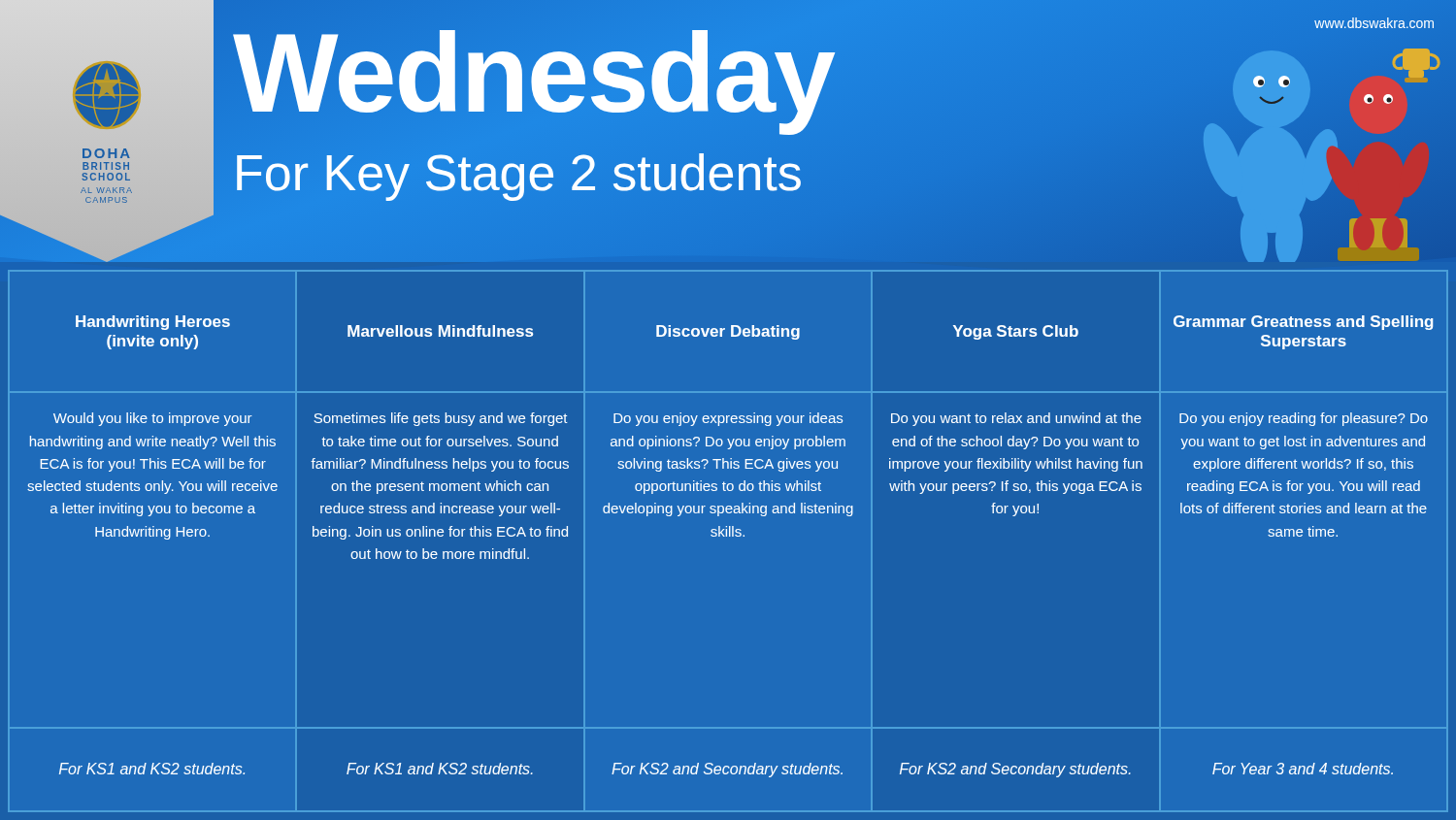1456x820 pixels.
Task: Select the illustration
Action: (x=1306, y=150)
